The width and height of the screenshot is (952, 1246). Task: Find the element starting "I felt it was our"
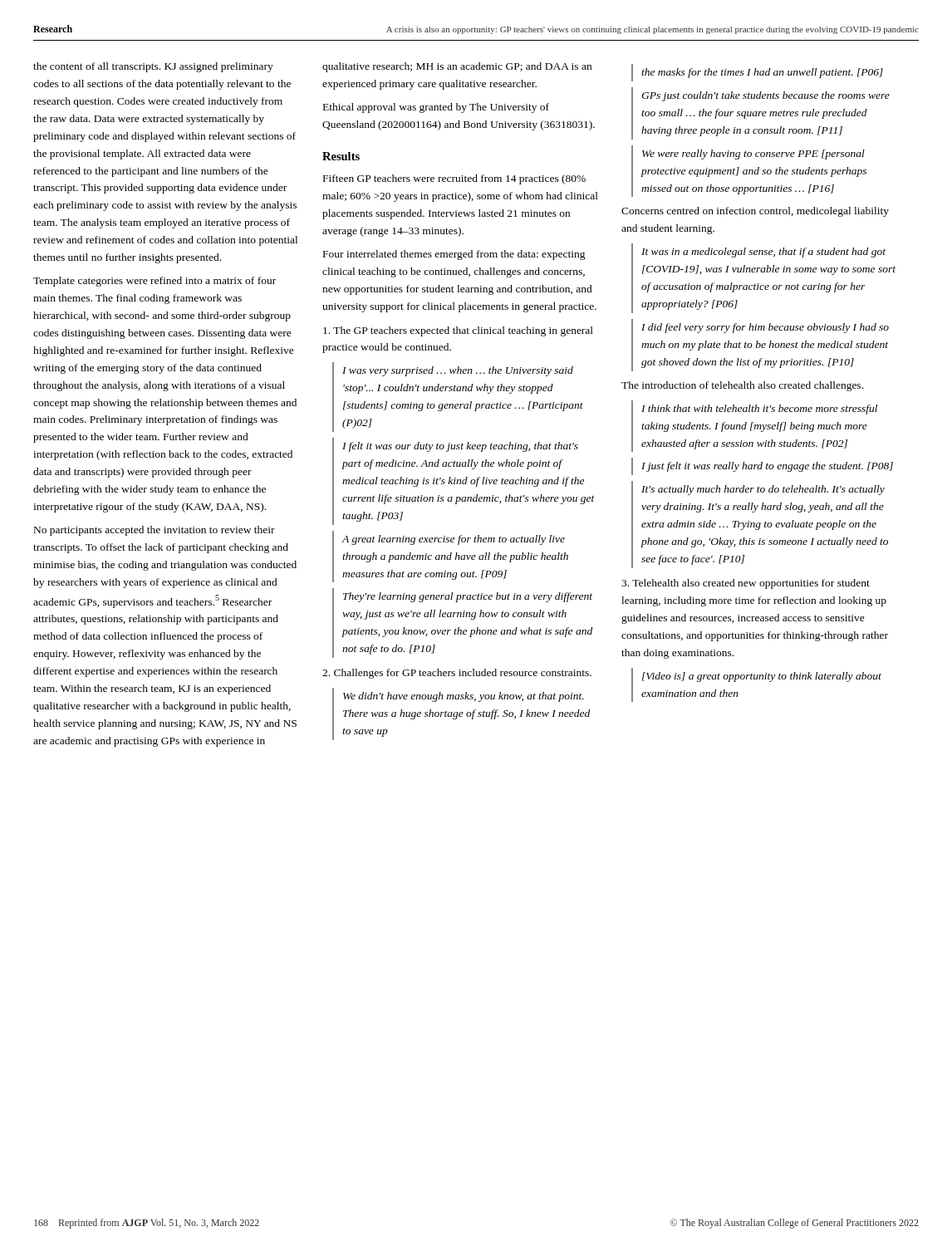(470, 481)
